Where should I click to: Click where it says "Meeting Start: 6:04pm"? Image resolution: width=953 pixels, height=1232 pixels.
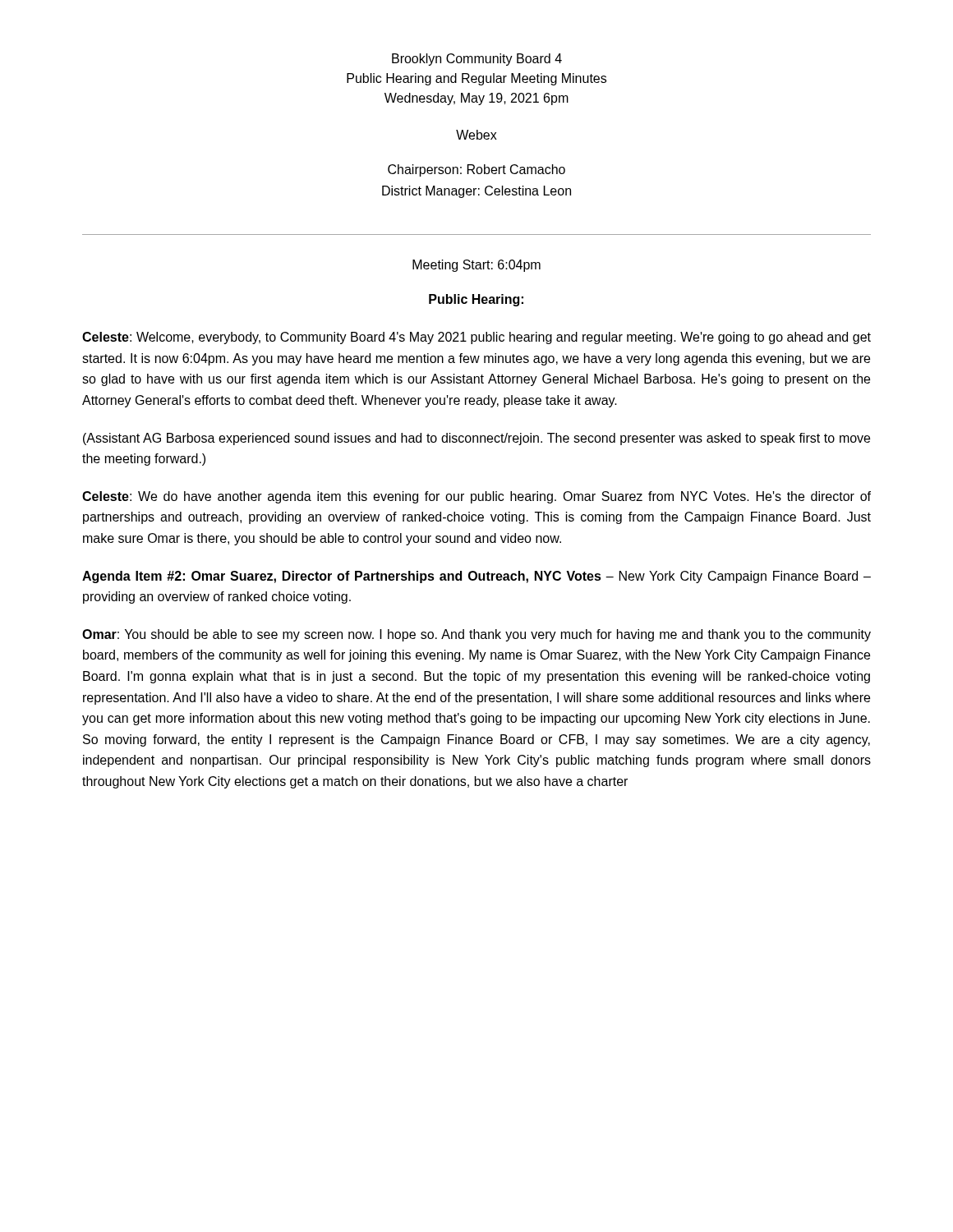click(x=476, y=265)
